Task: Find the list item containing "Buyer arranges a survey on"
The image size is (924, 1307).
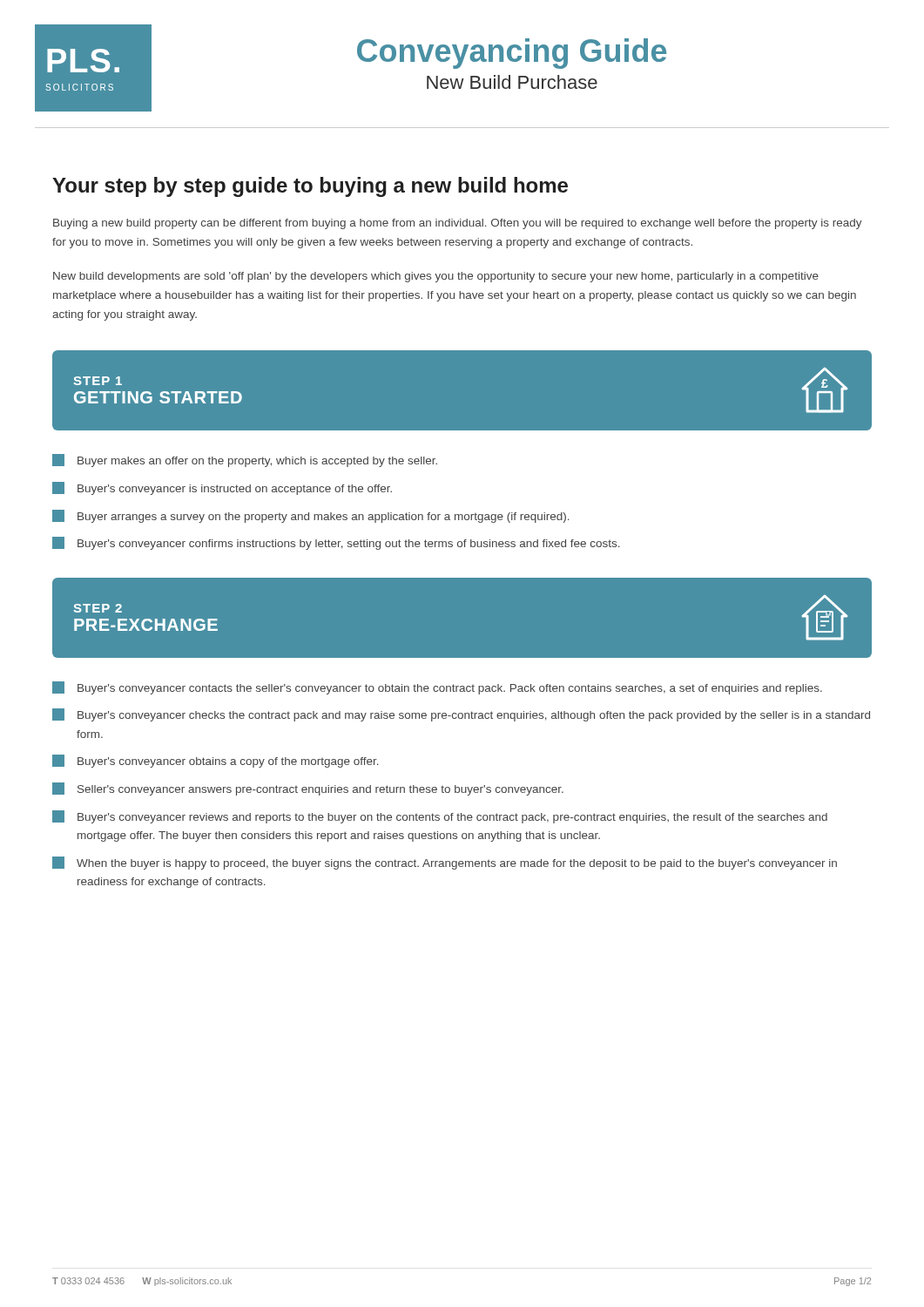Action: (462, 516)
